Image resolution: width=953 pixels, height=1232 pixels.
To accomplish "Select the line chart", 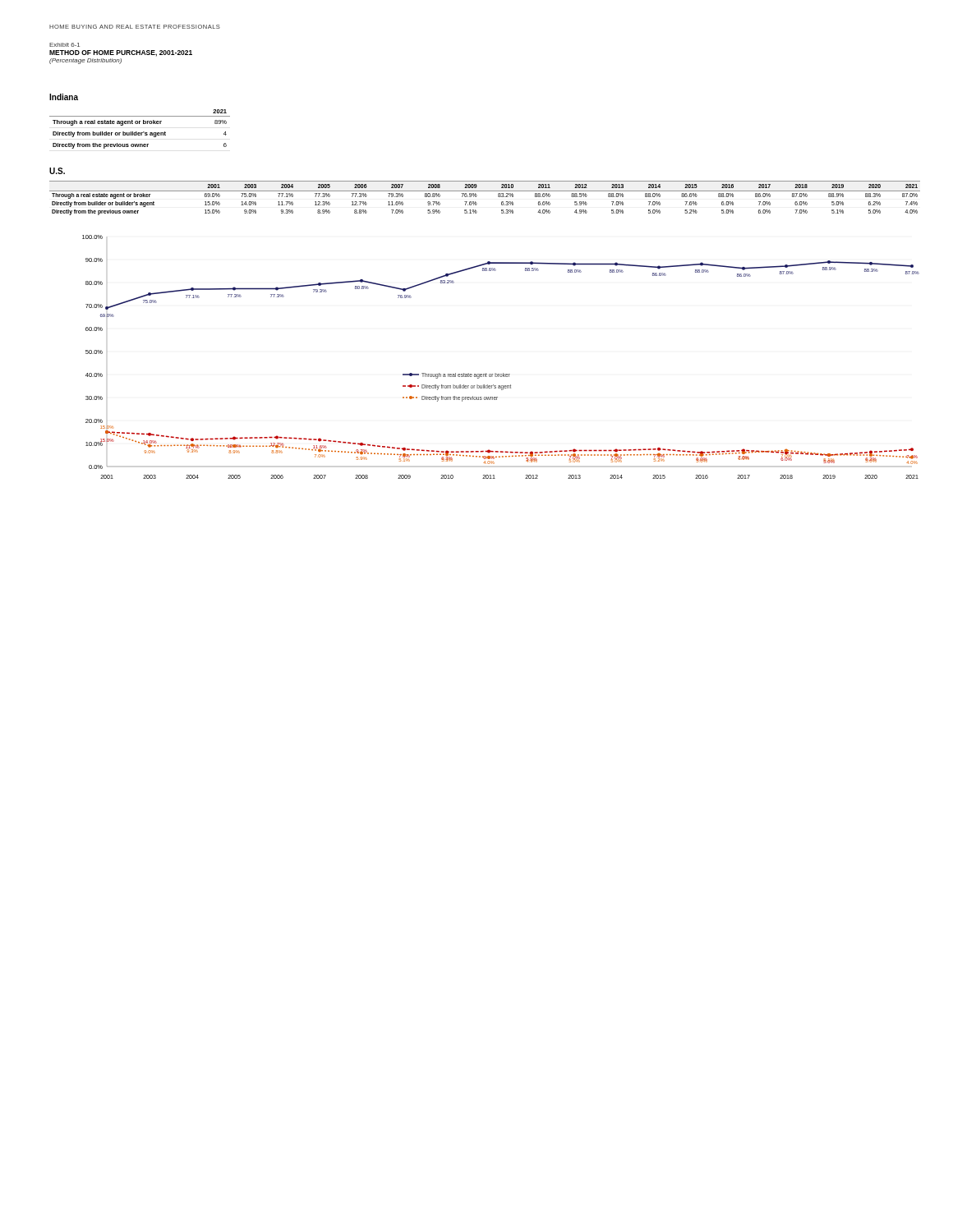I will pyautogui.click(x=485, y=364).
